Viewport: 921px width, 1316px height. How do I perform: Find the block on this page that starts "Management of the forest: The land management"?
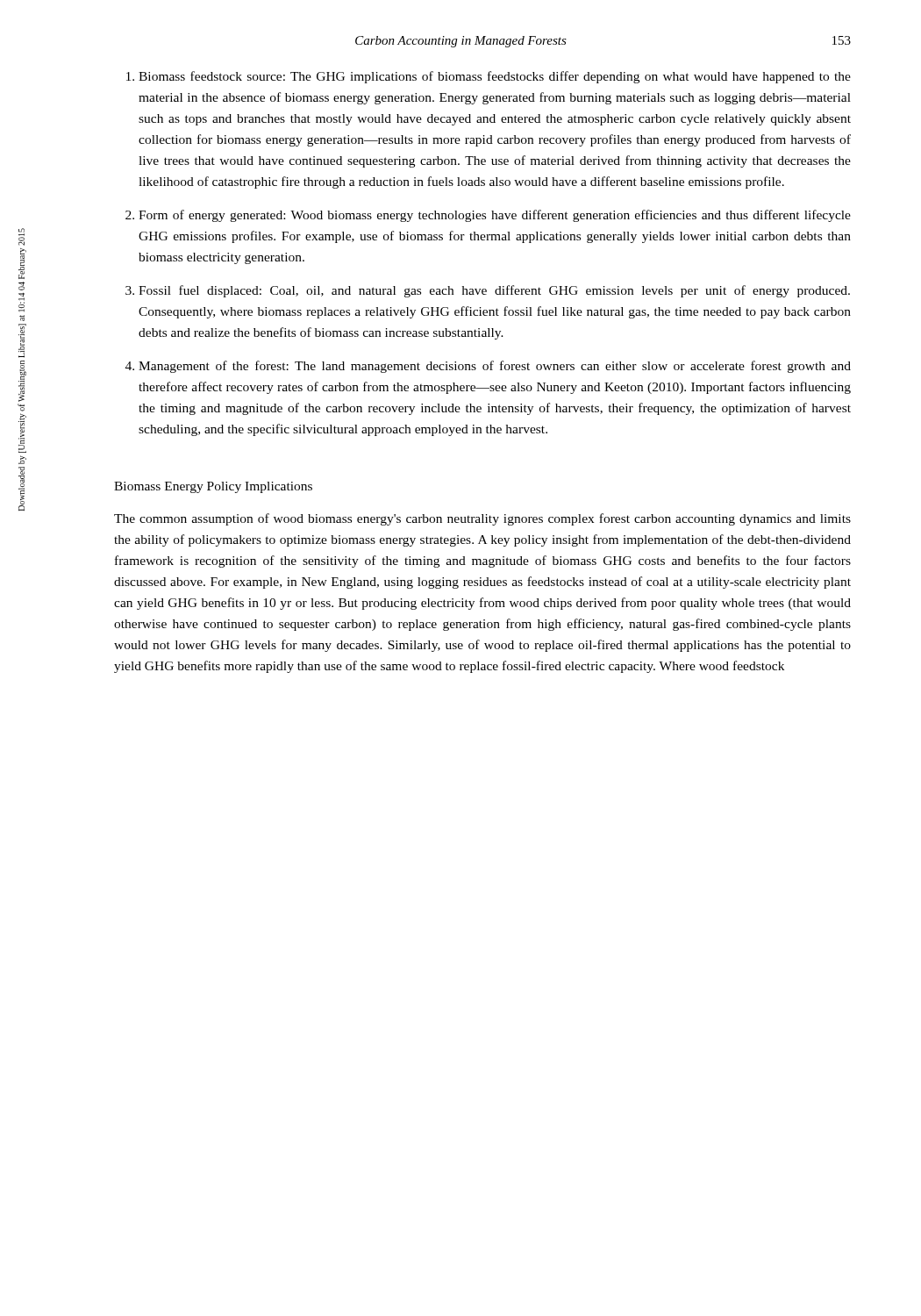tap(495, 398)
